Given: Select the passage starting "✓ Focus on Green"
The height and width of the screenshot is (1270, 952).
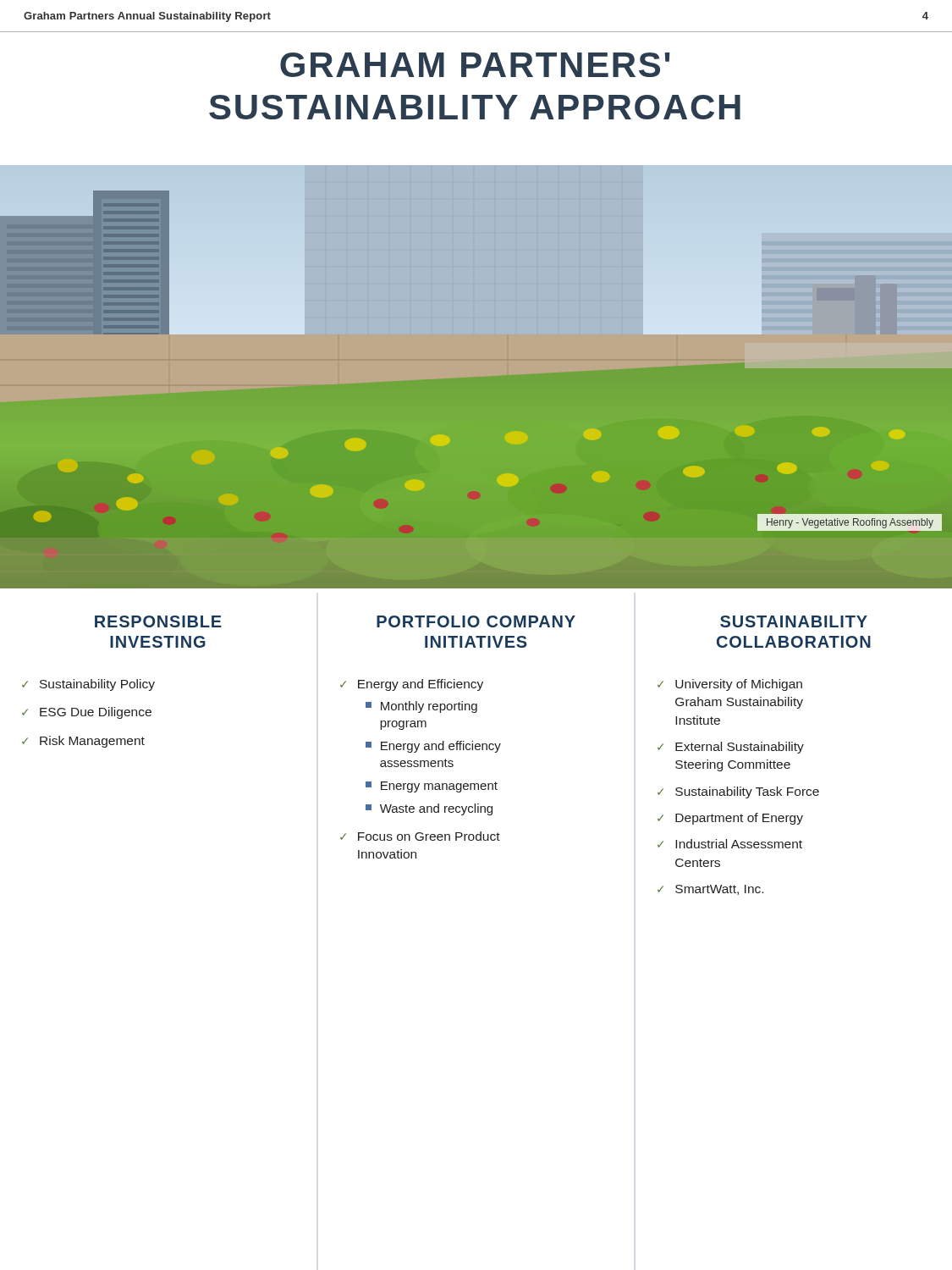Looking at the screenshot, I should click(x=419, y=845).
